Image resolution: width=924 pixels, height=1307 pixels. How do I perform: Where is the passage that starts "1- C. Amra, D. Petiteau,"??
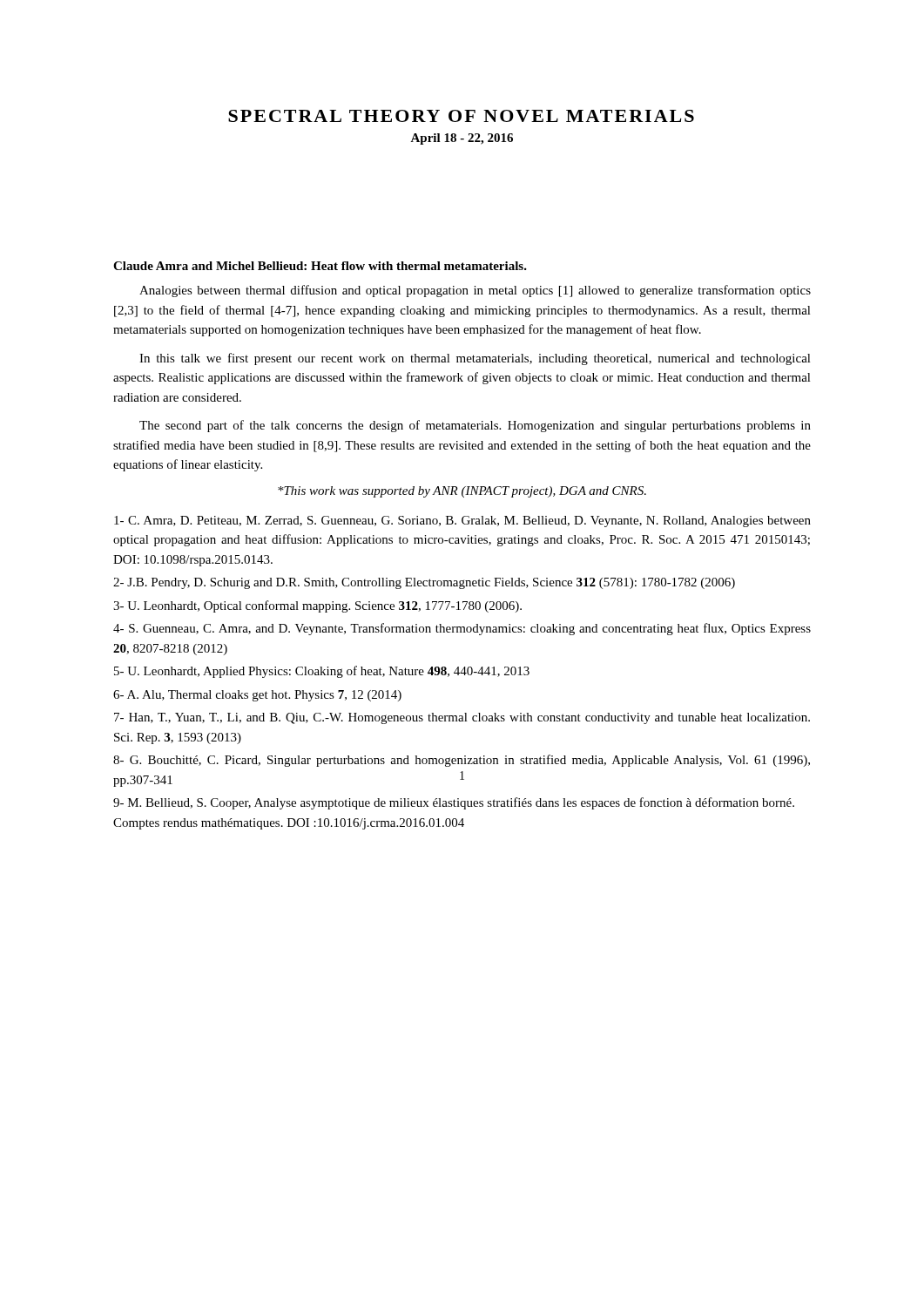[462, 539]
